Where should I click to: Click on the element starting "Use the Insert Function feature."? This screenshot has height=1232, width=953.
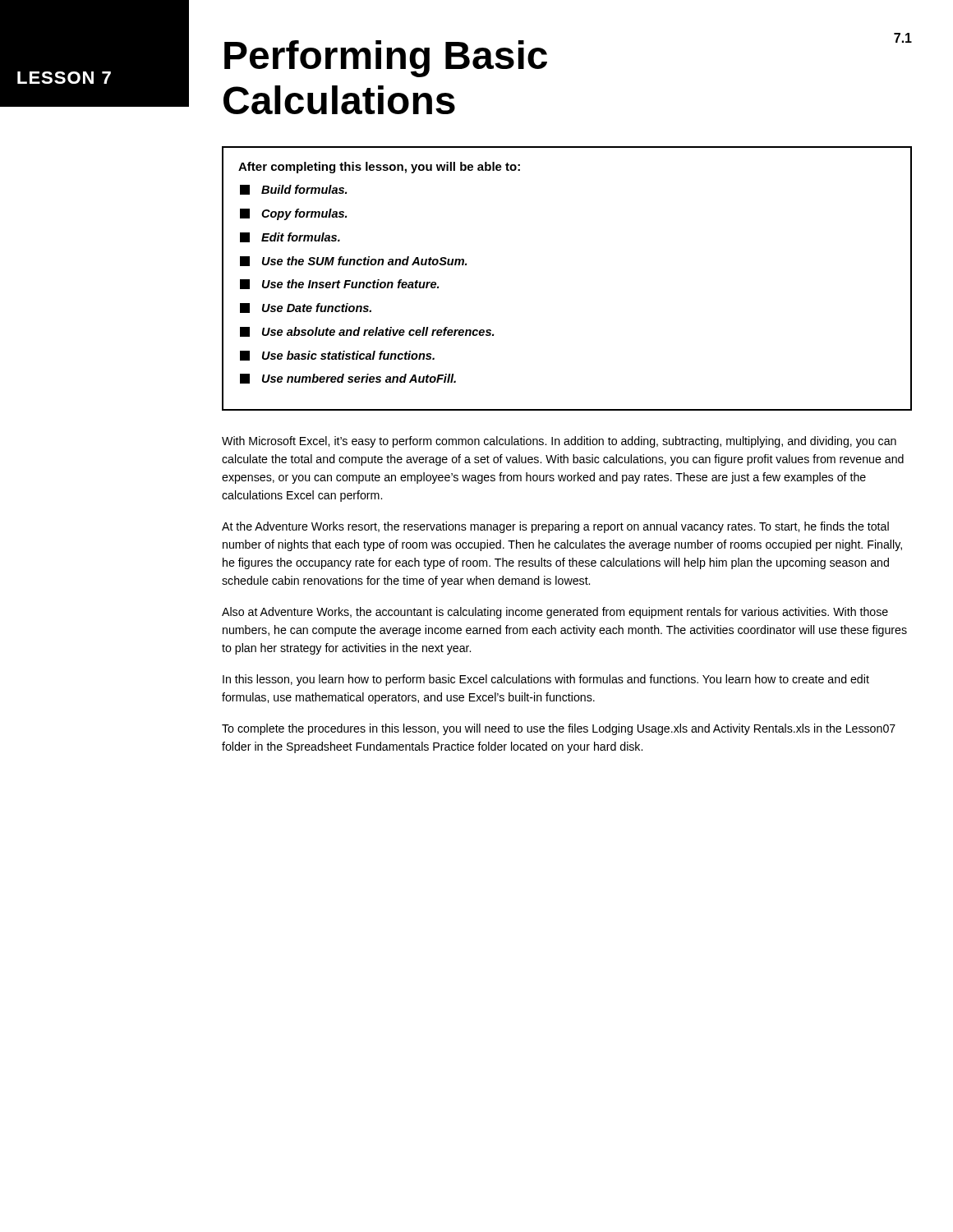click(339, 286)
